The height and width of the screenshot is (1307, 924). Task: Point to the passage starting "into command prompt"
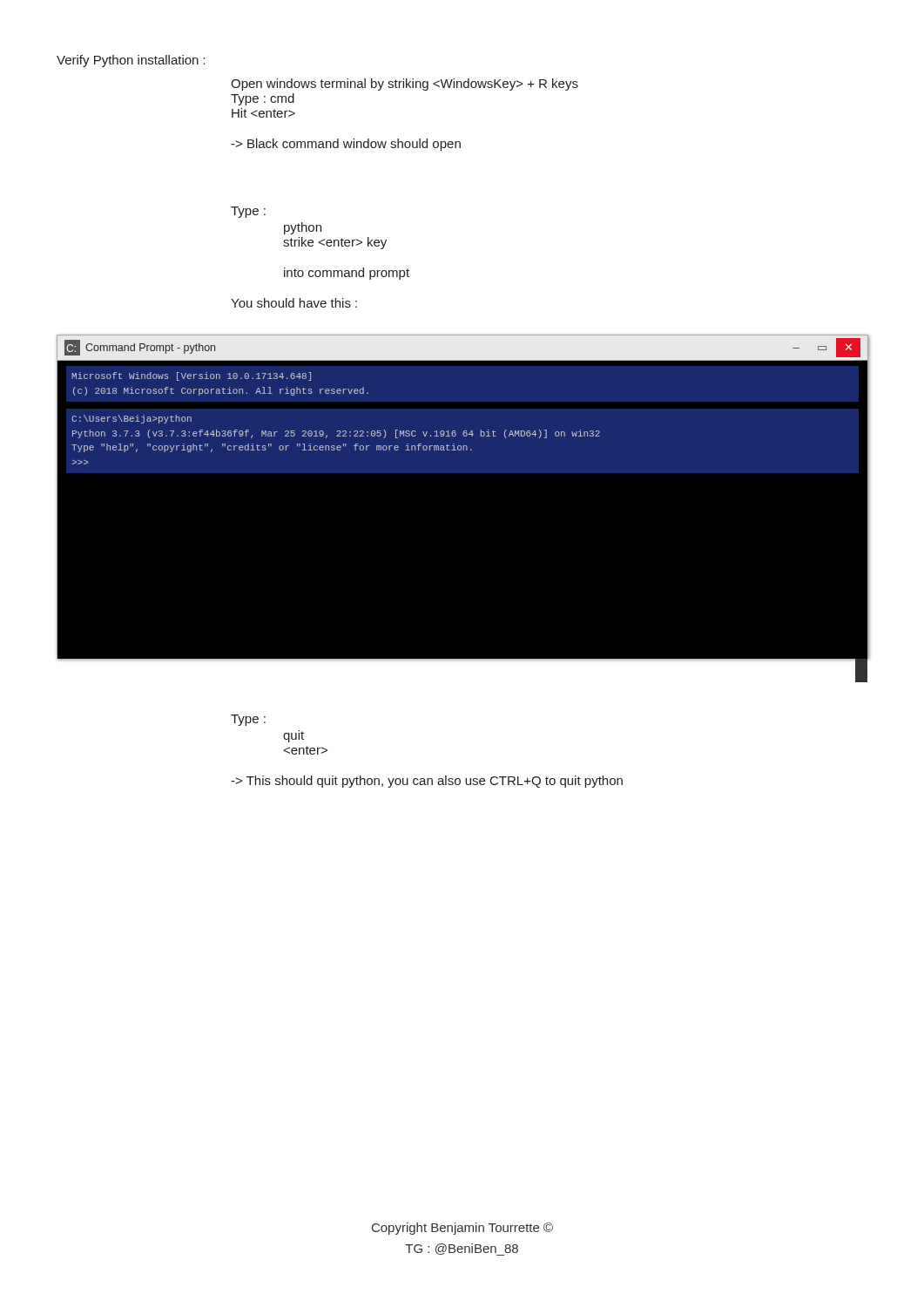coord(346,272)
